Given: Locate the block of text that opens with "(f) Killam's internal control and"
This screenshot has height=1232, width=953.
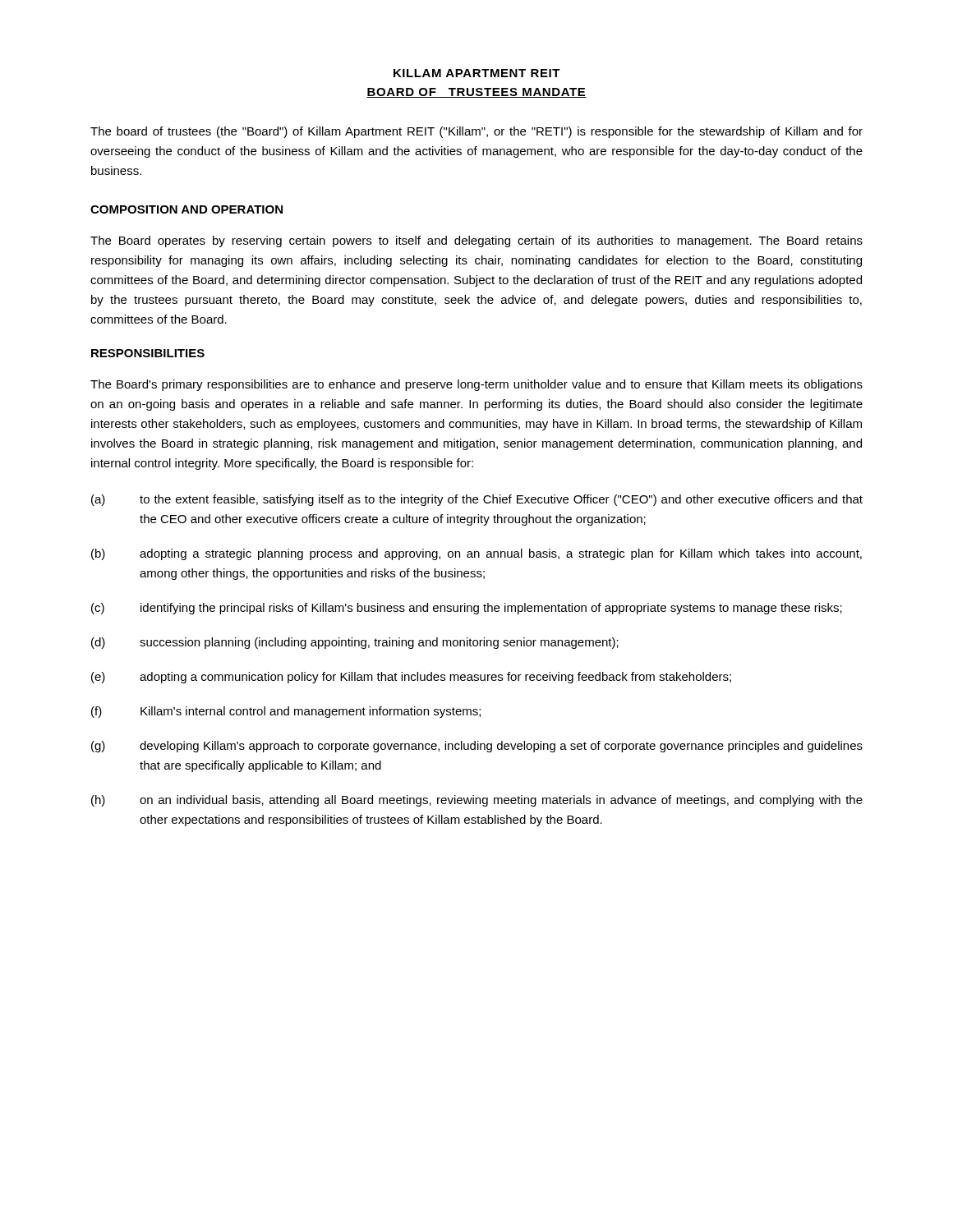Looking at the screenshot, I should coord(476,711).
